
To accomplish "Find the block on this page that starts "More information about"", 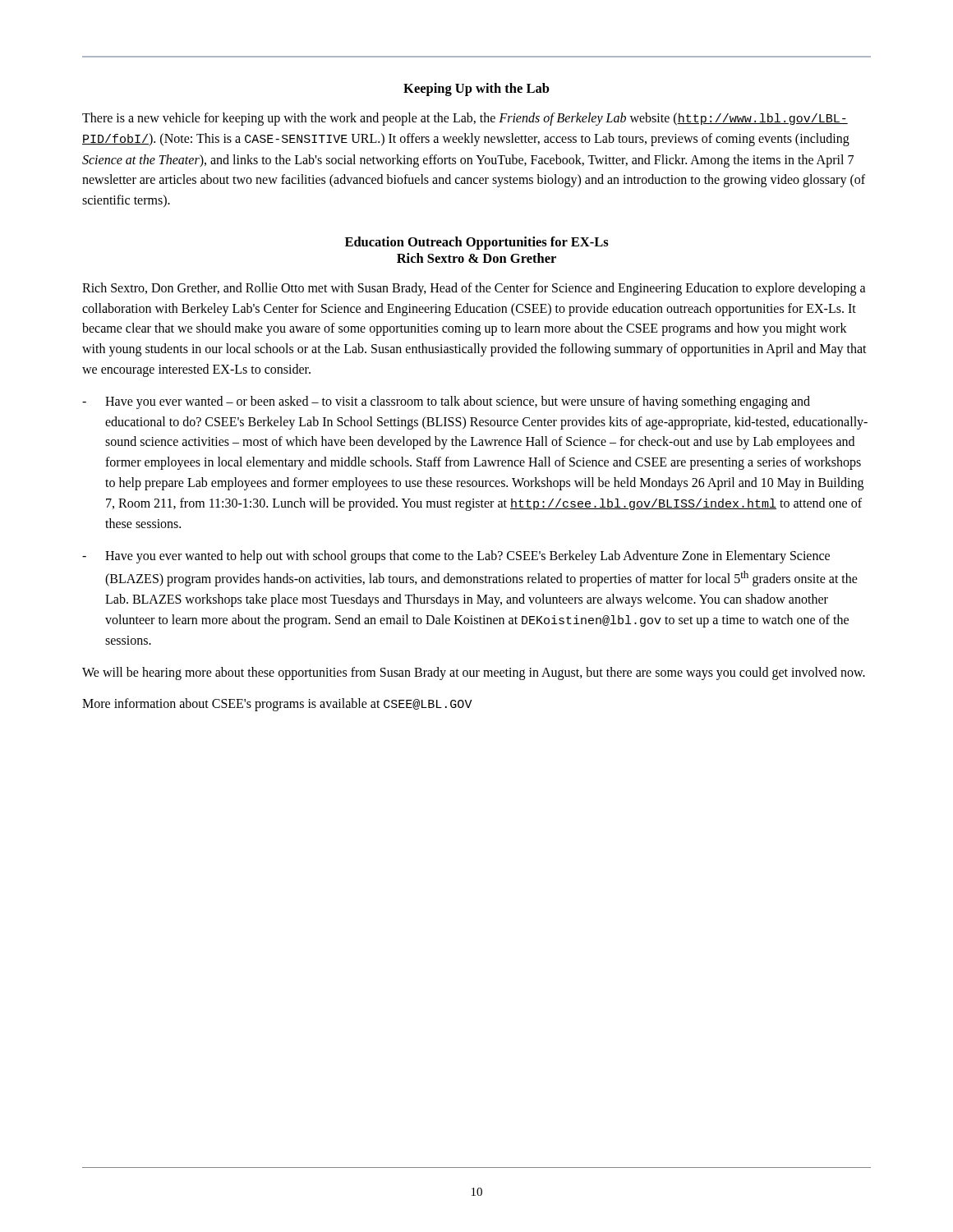I will [x=277, y=705].
